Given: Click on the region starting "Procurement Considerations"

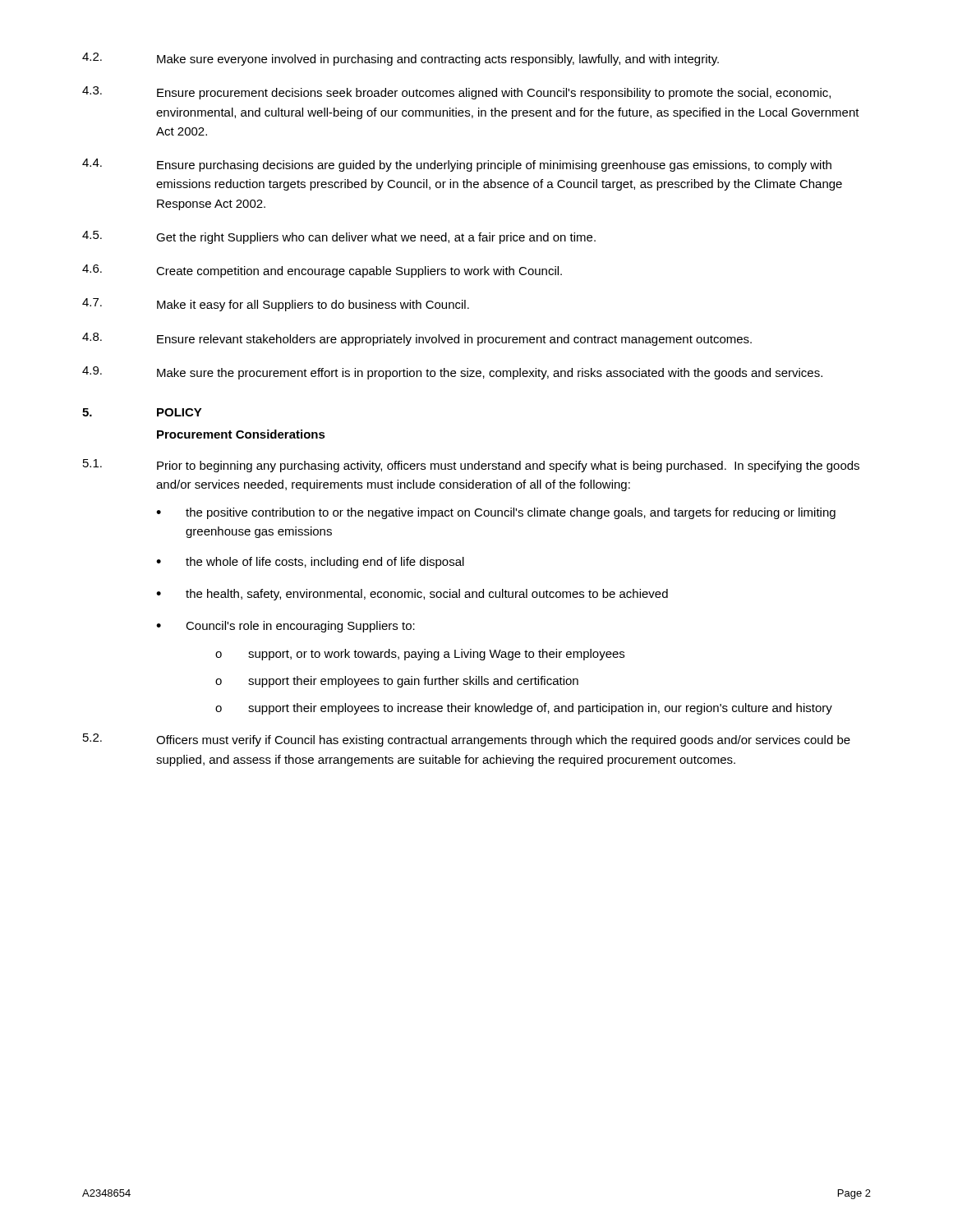Looking at the screenshot, I should coord(241,434).
